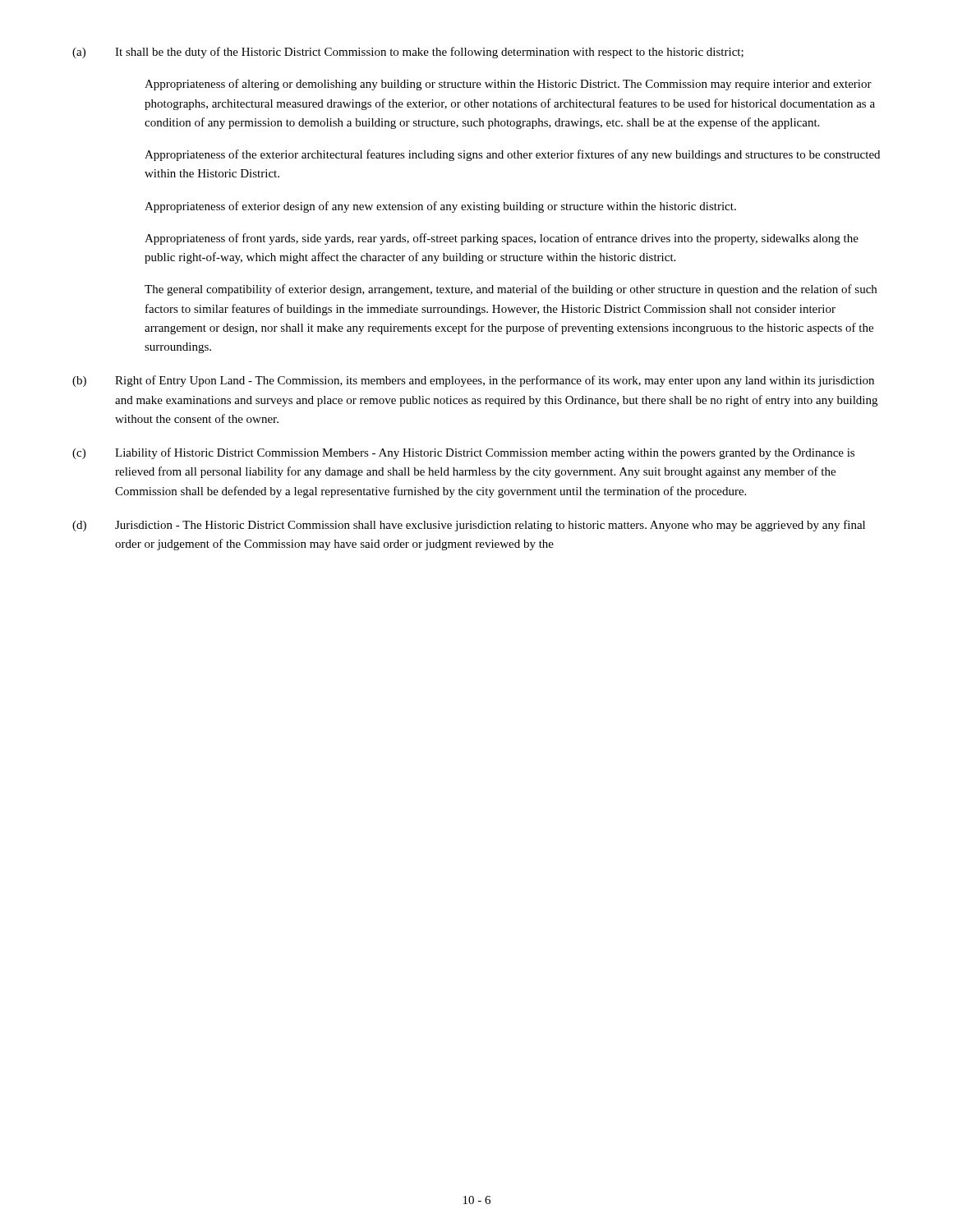Where is the passage that starts "(d) Jurisdiction - The"?

point(476,535)
